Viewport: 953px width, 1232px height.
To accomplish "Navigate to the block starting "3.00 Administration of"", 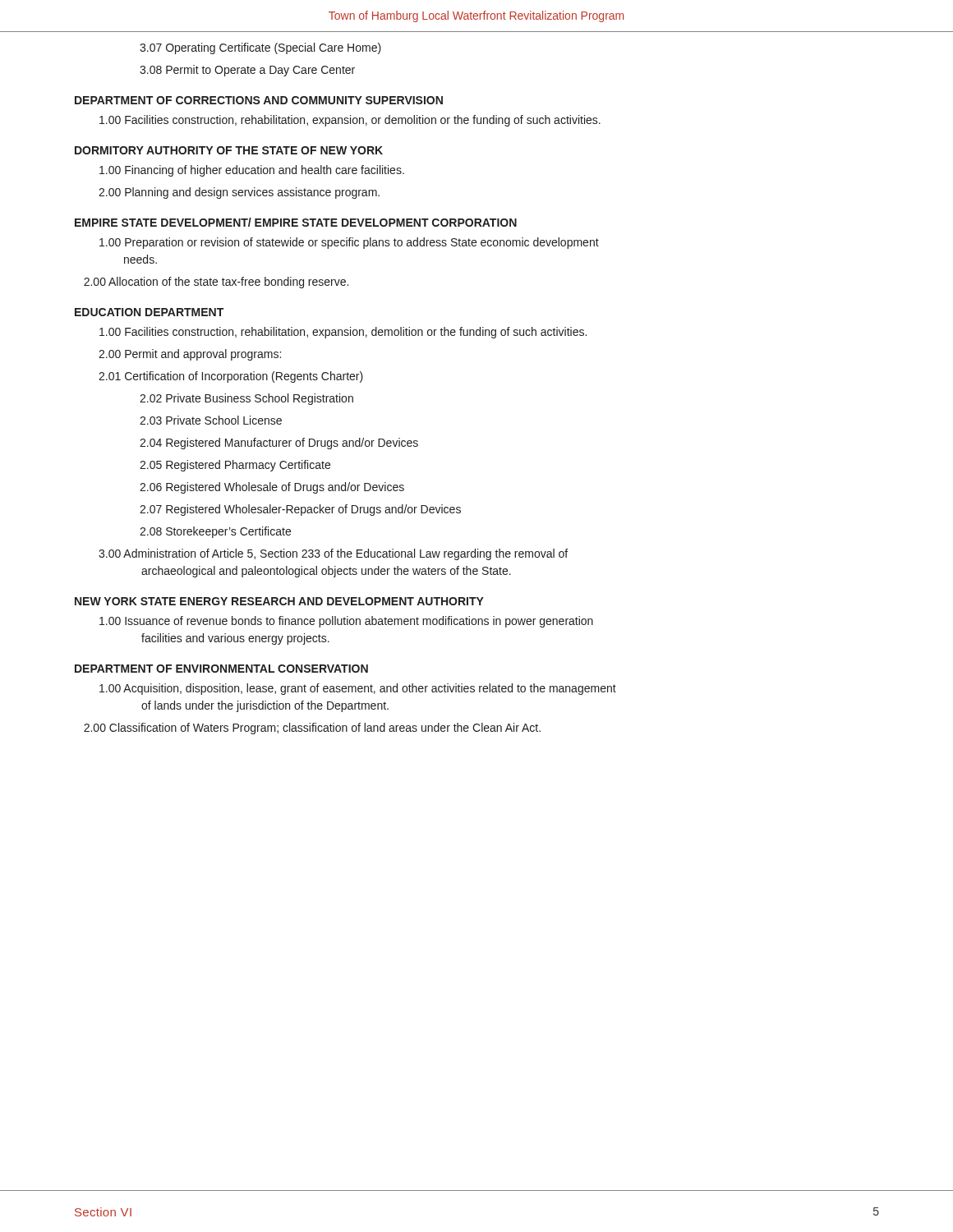I will 333,562.
